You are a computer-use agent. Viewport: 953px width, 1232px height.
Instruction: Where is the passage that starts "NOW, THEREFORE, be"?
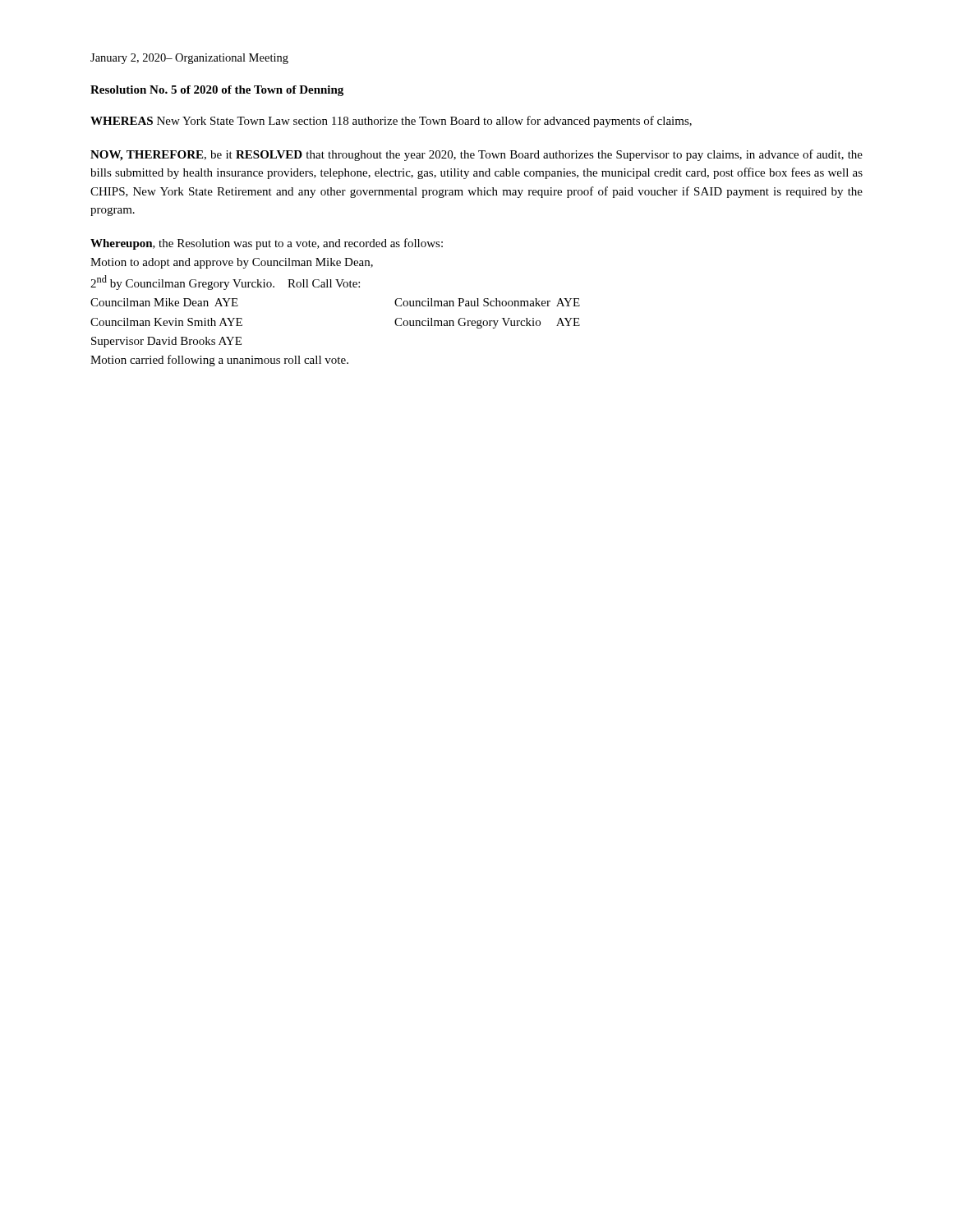[476, 182]
